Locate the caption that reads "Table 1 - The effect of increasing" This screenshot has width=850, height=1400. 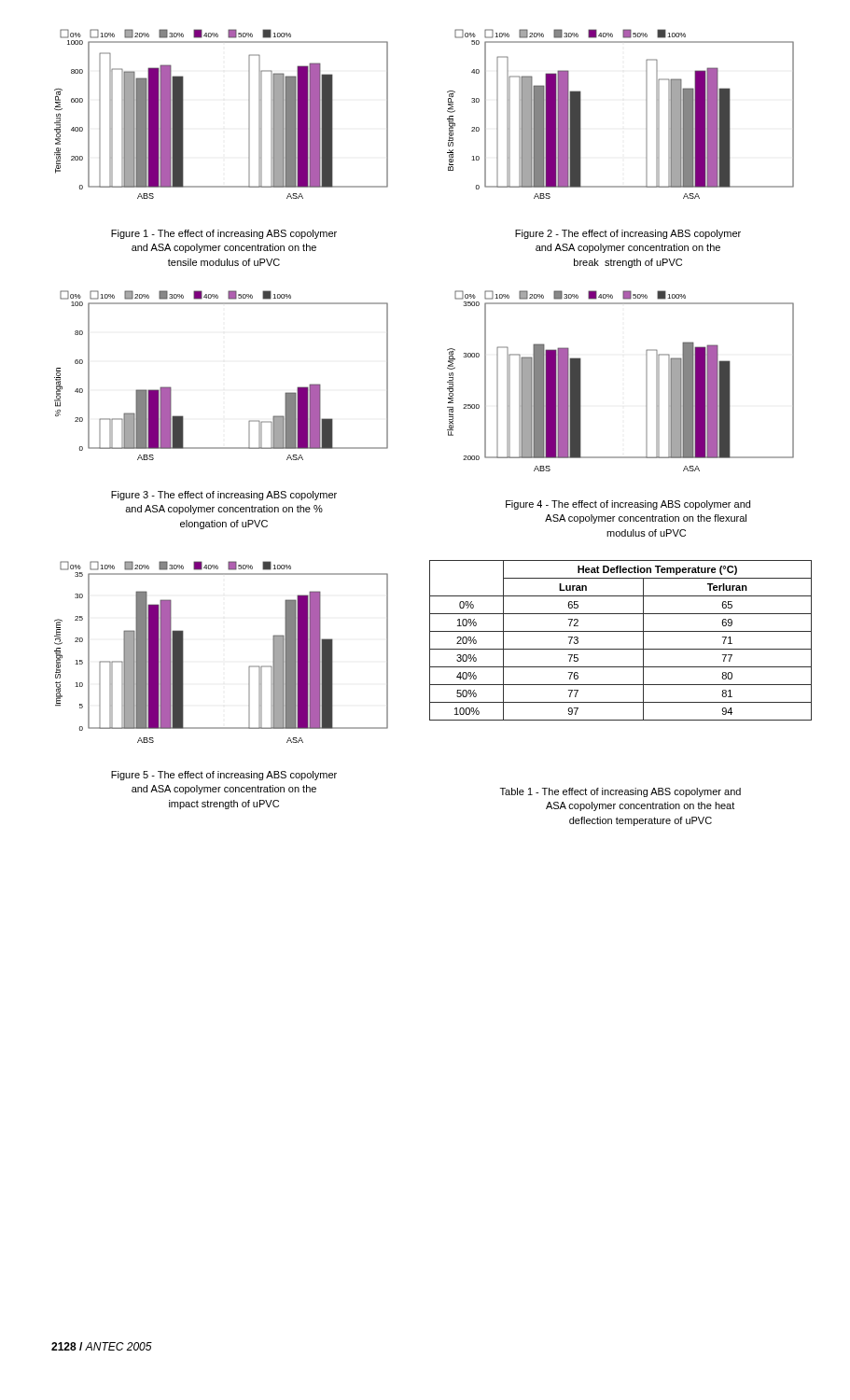620,806
